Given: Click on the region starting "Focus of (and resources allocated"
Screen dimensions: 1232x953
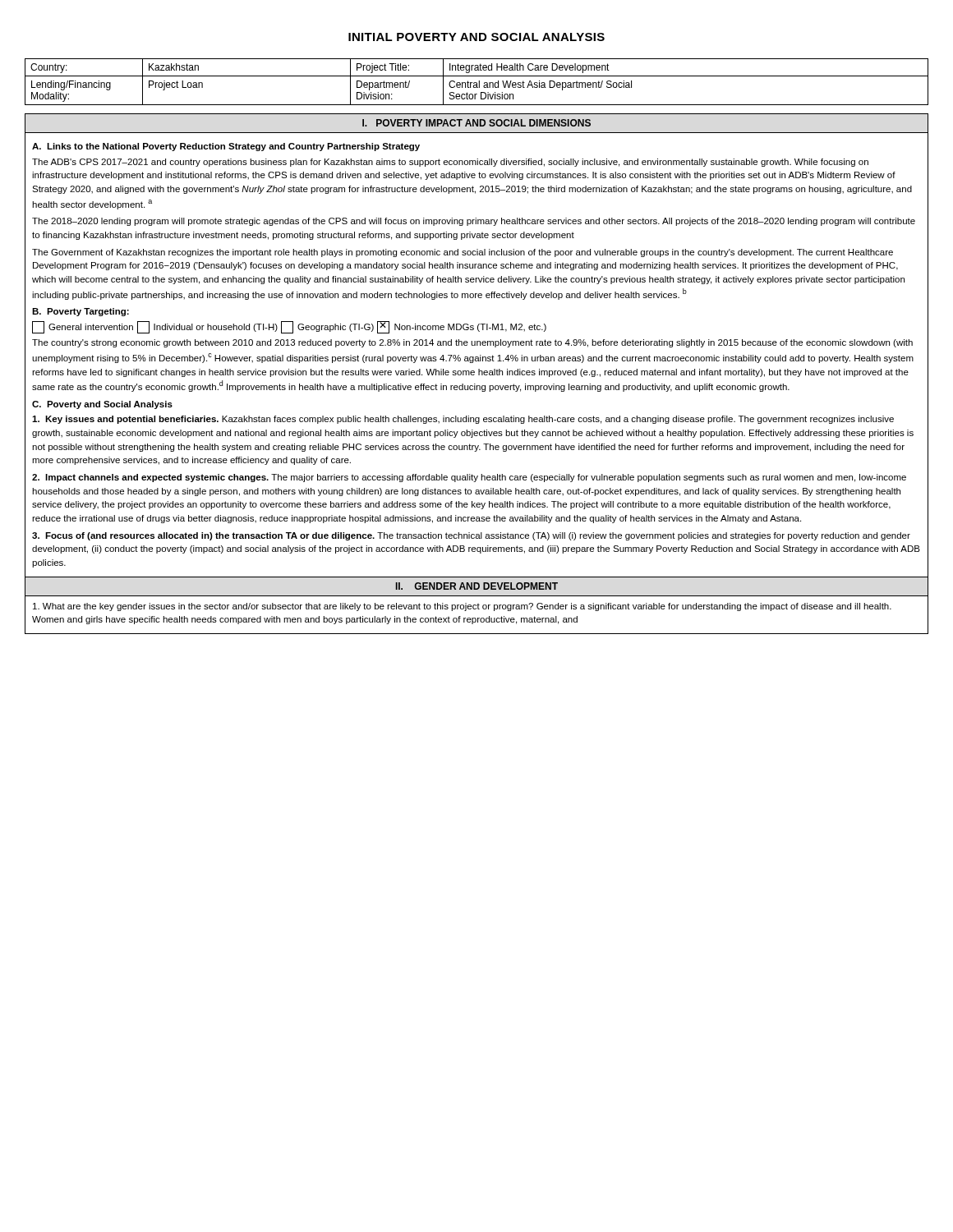Looking at the screenshot, I should point(476,549).
